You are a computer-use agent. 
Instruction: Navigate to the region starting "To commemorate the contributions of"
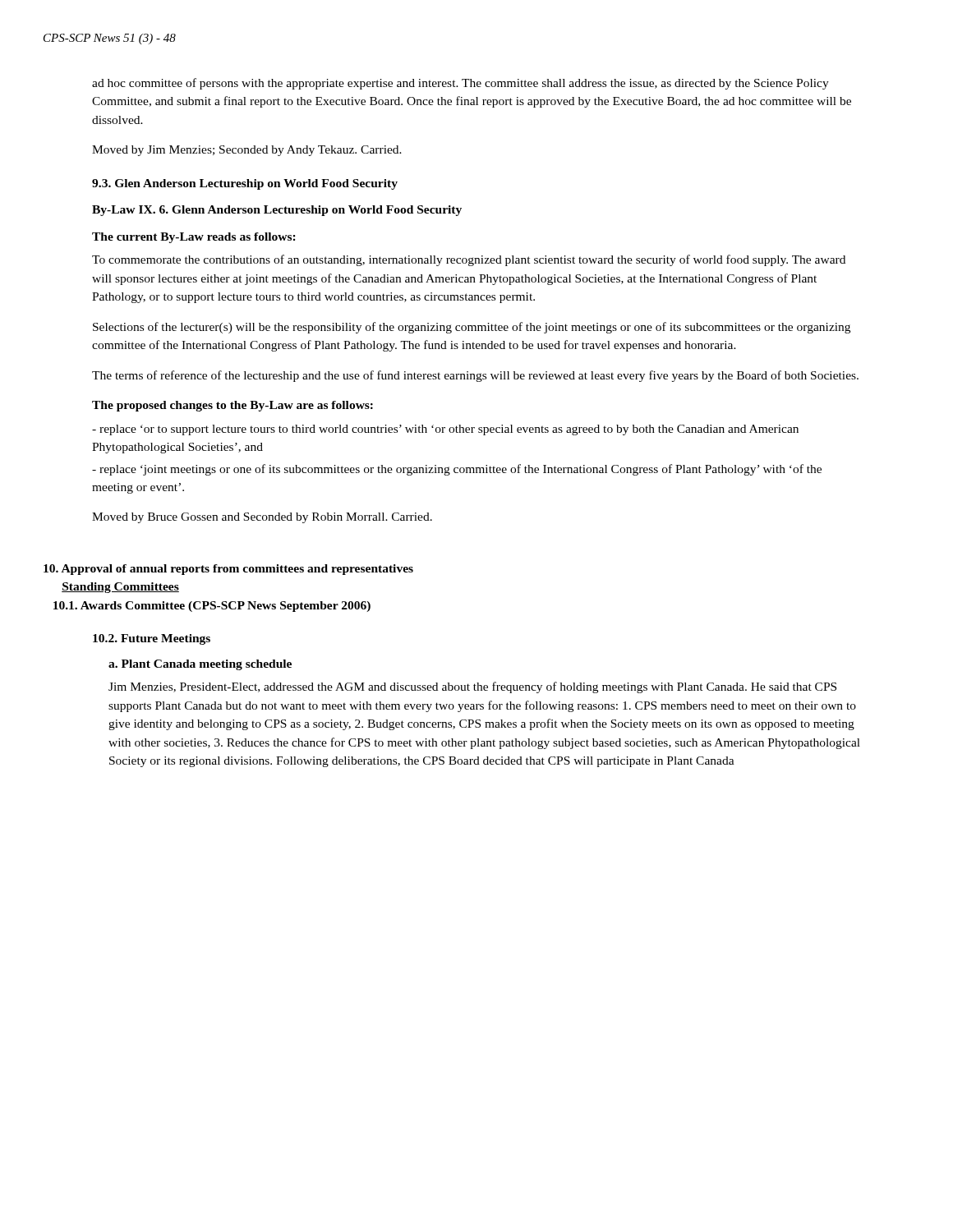point(476,278)
